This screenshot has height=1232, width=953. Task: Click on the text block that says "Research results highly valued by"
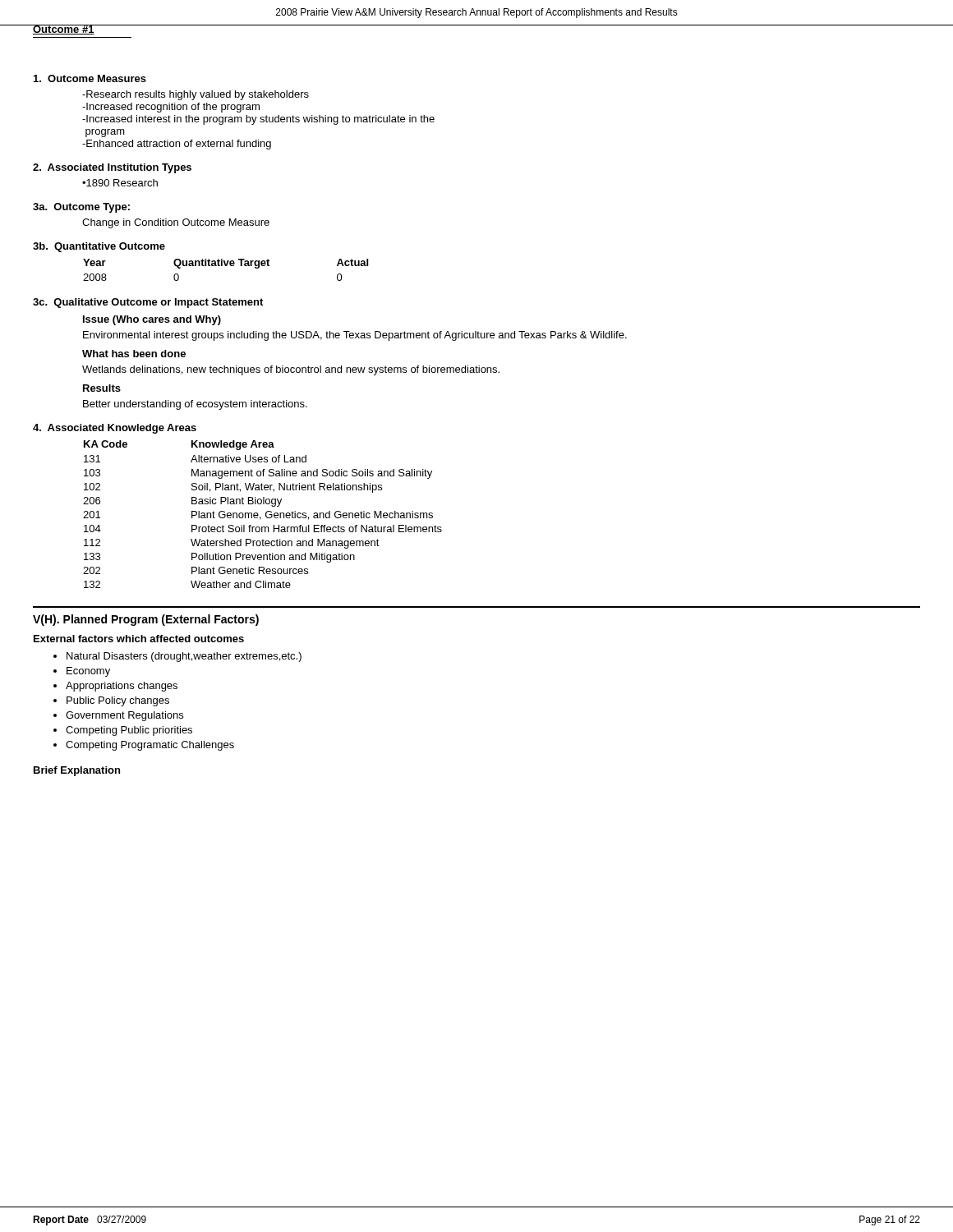[x=258, y=119]
